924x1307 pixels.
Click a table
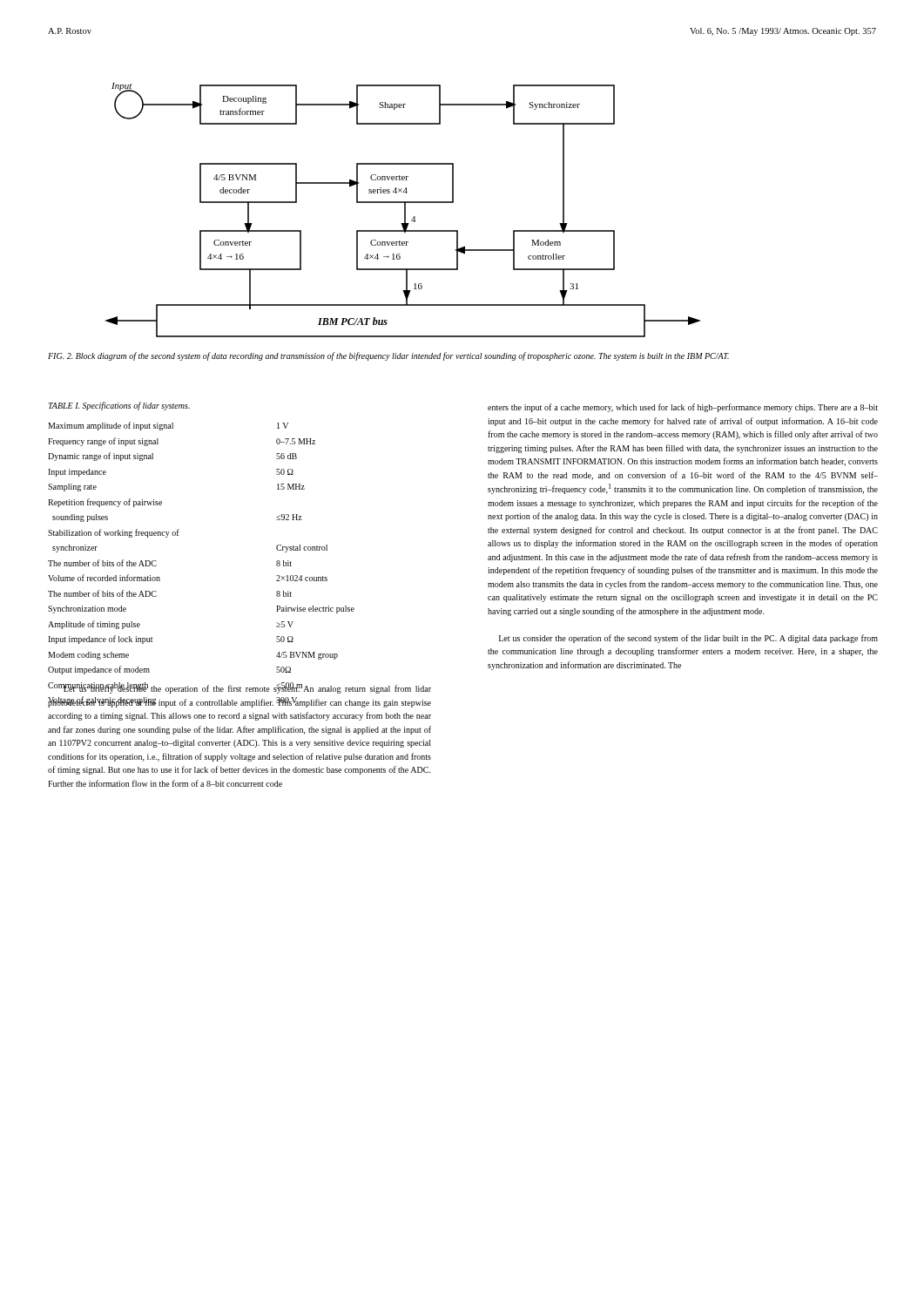[x=239, y=563]
